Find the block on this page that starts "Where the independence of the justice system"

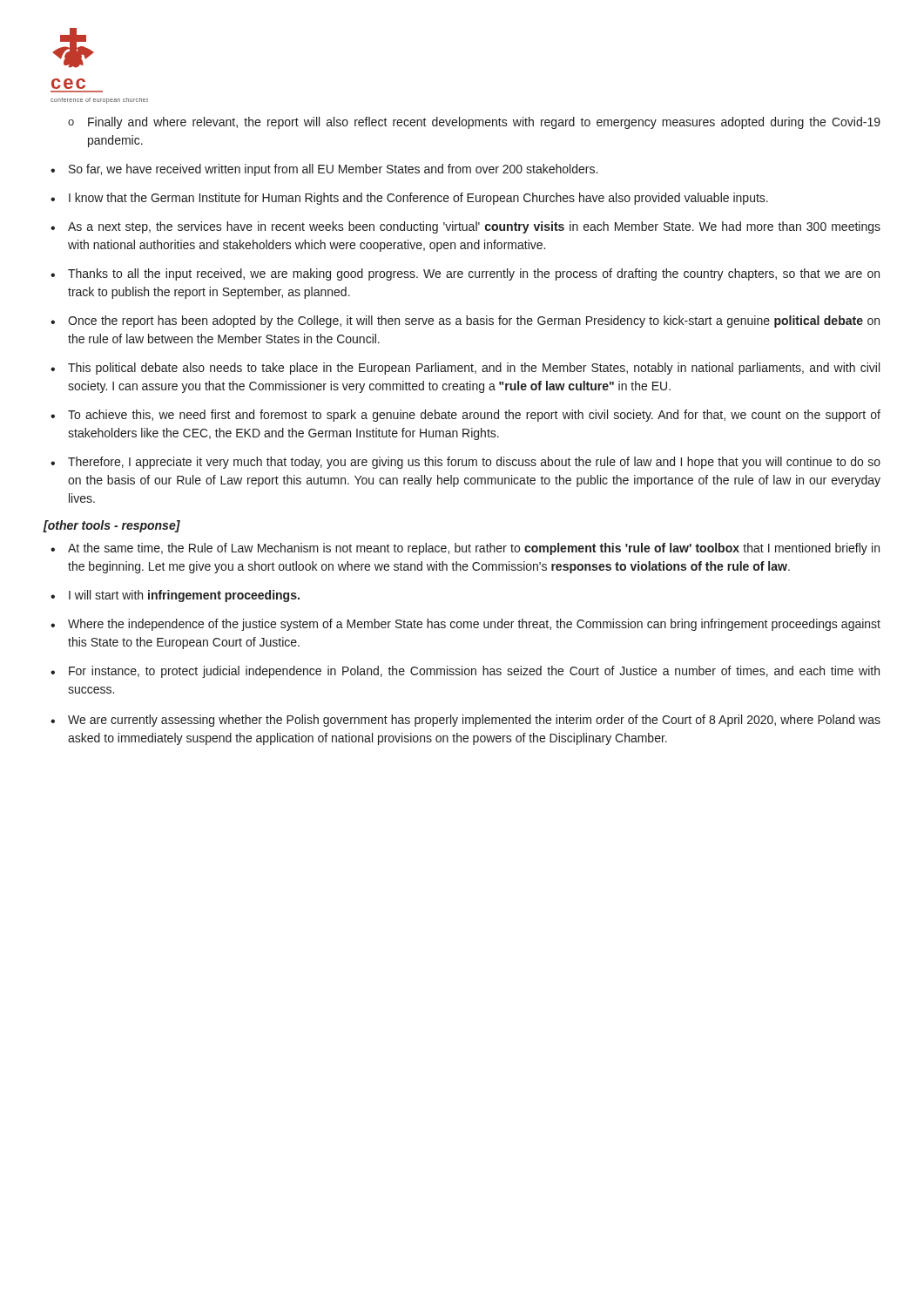pos(474,633)
